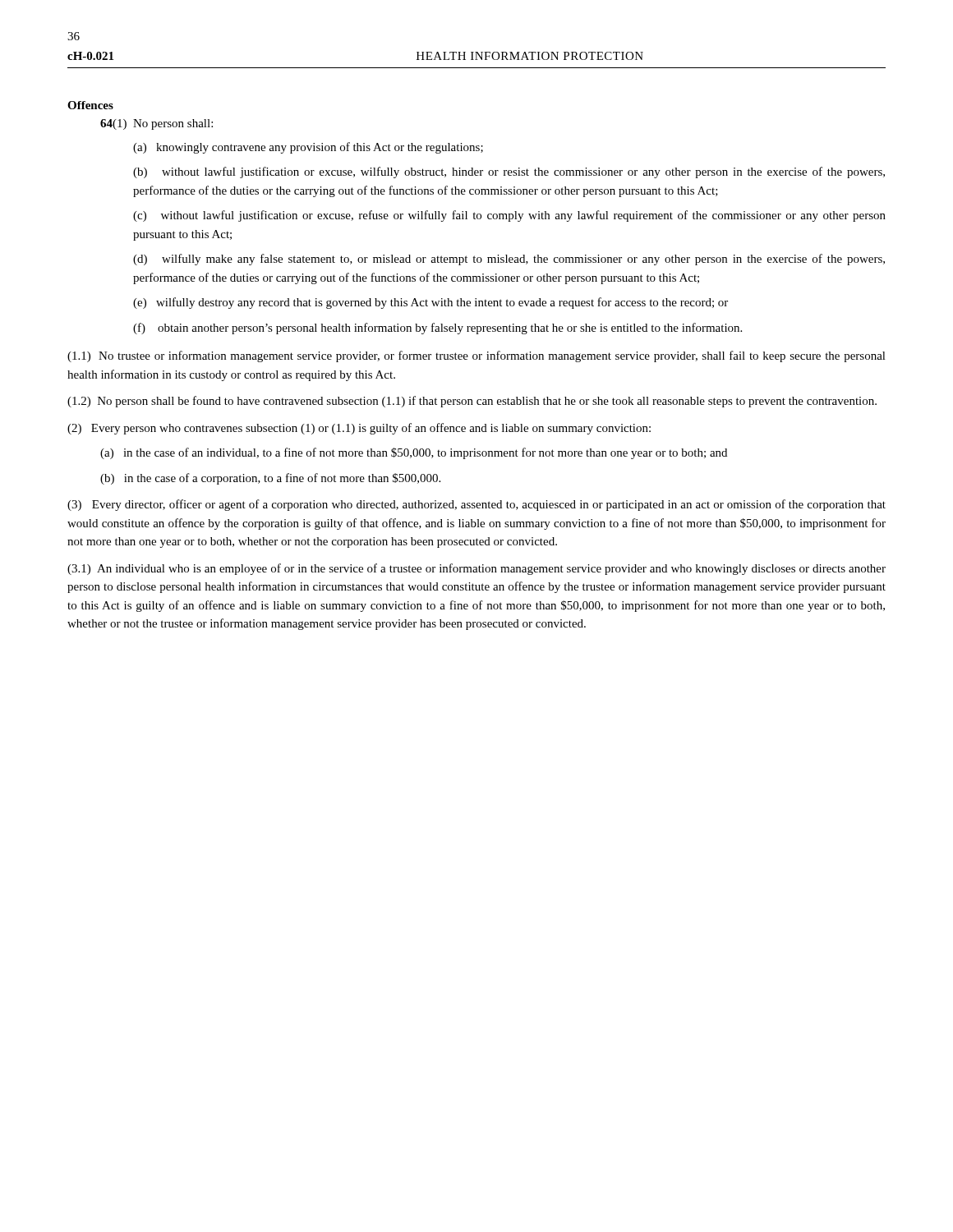Click on the list item containing "(e) wilfully destroy any record that is governed"
The width and height of the screenshot is (953, 1232).
(x=431, y=302)
